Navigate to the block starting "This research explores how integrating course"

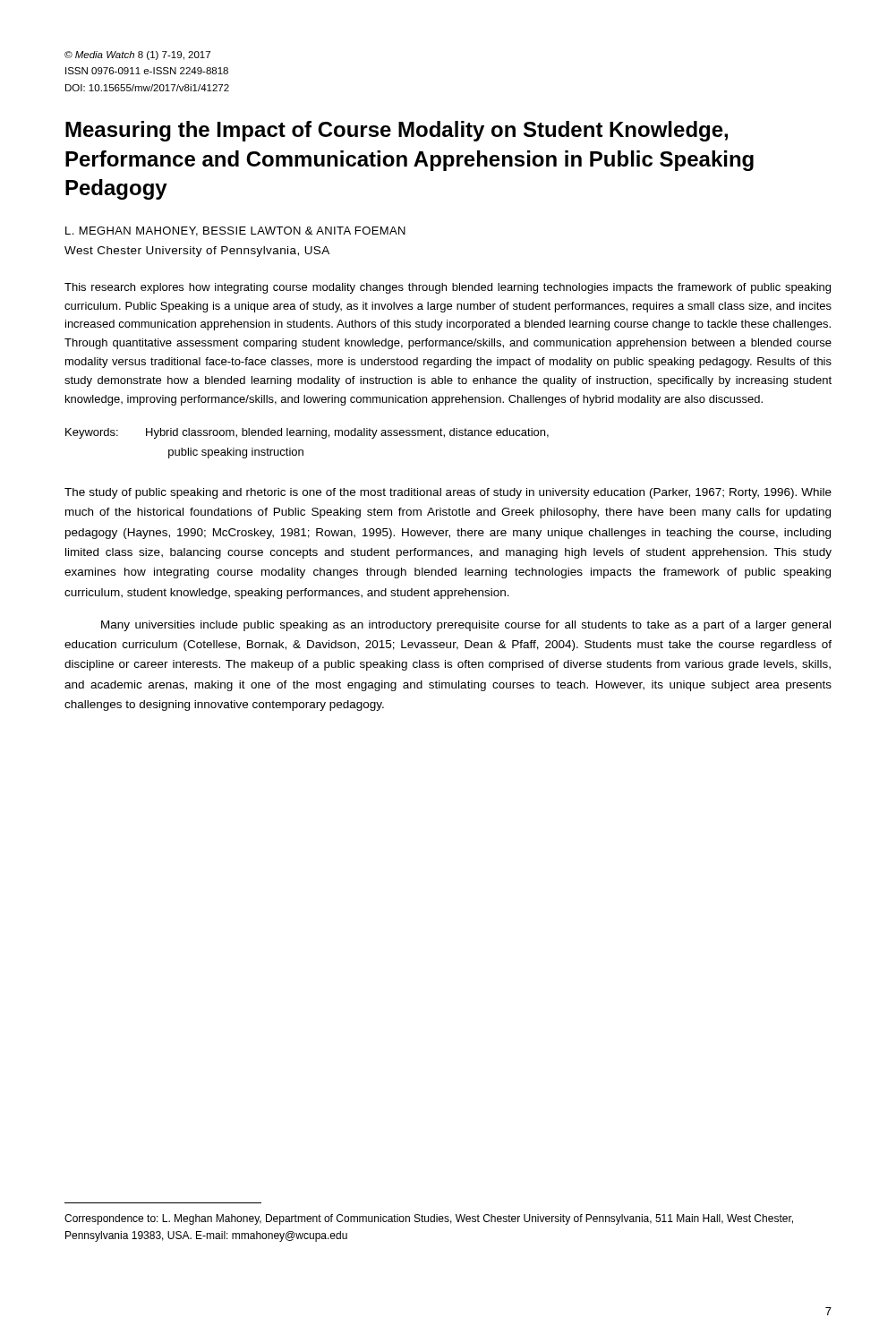448,343
